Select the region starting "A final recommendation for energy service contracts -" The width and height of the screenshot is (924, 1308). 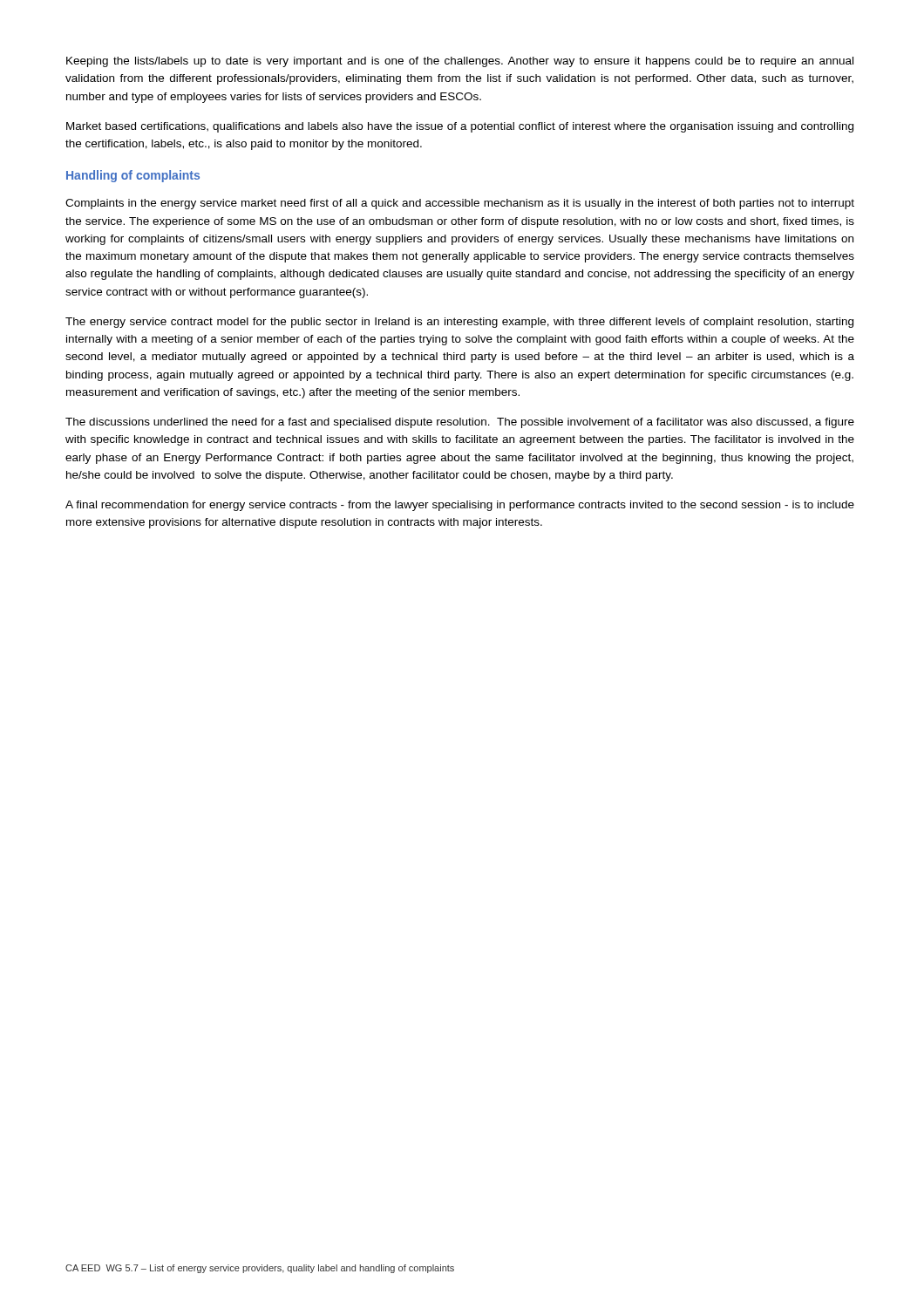click(460, 513)
